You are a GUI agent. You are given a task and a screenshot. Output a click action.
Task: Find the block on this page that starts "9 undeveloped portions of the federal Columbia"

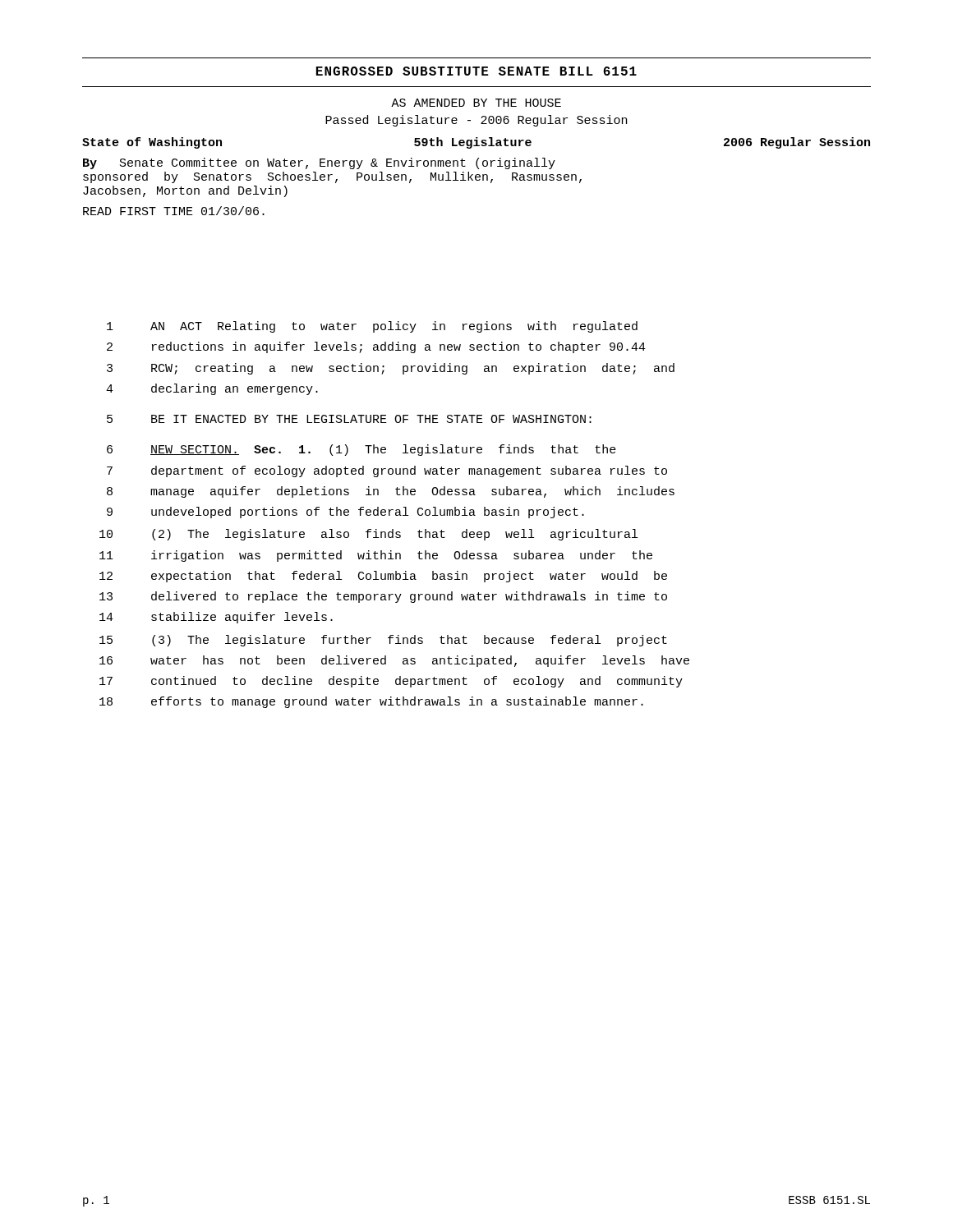(476, 513)
